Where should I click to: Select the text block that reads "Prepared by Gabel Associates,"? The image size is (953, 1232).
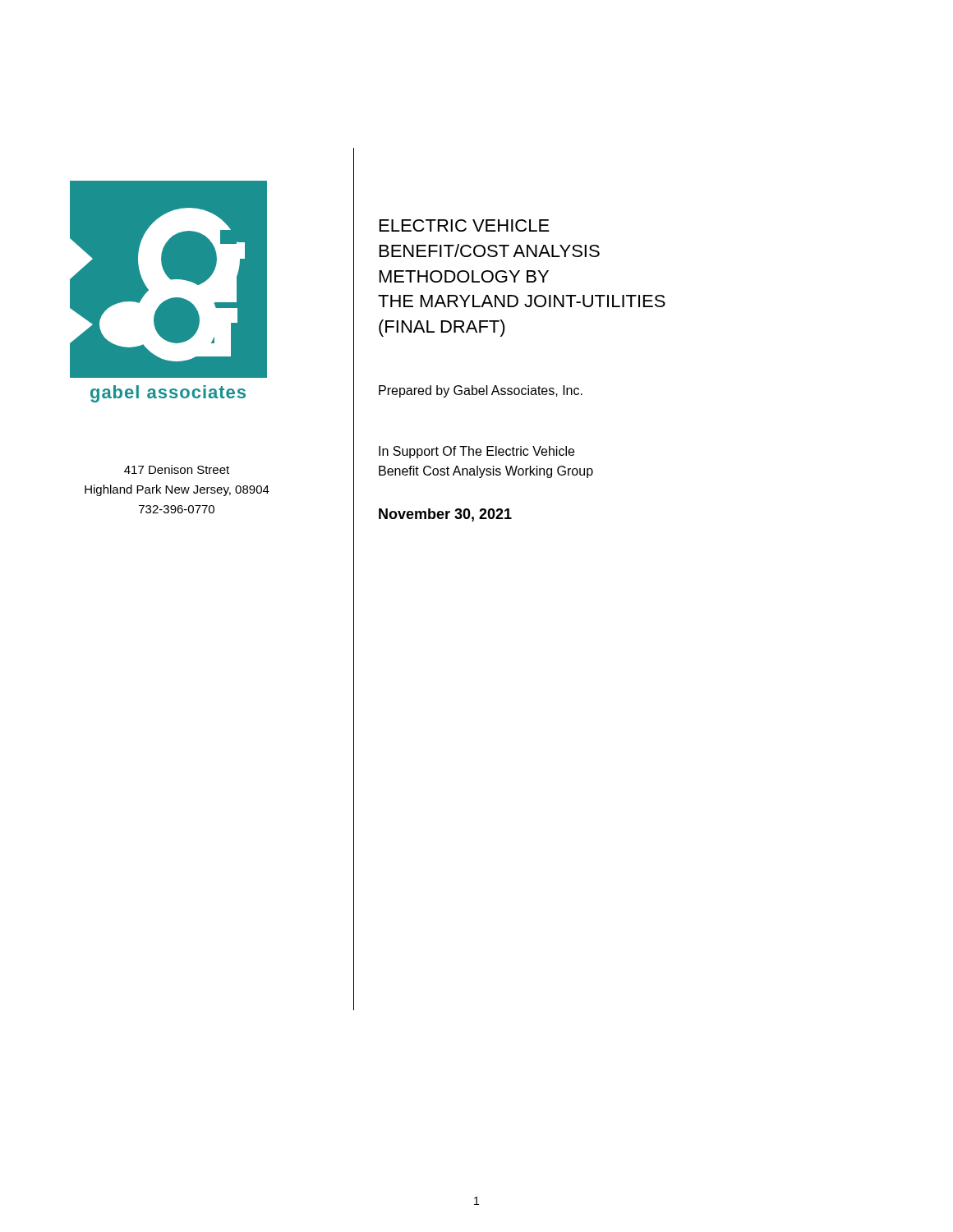pos(481,391)
